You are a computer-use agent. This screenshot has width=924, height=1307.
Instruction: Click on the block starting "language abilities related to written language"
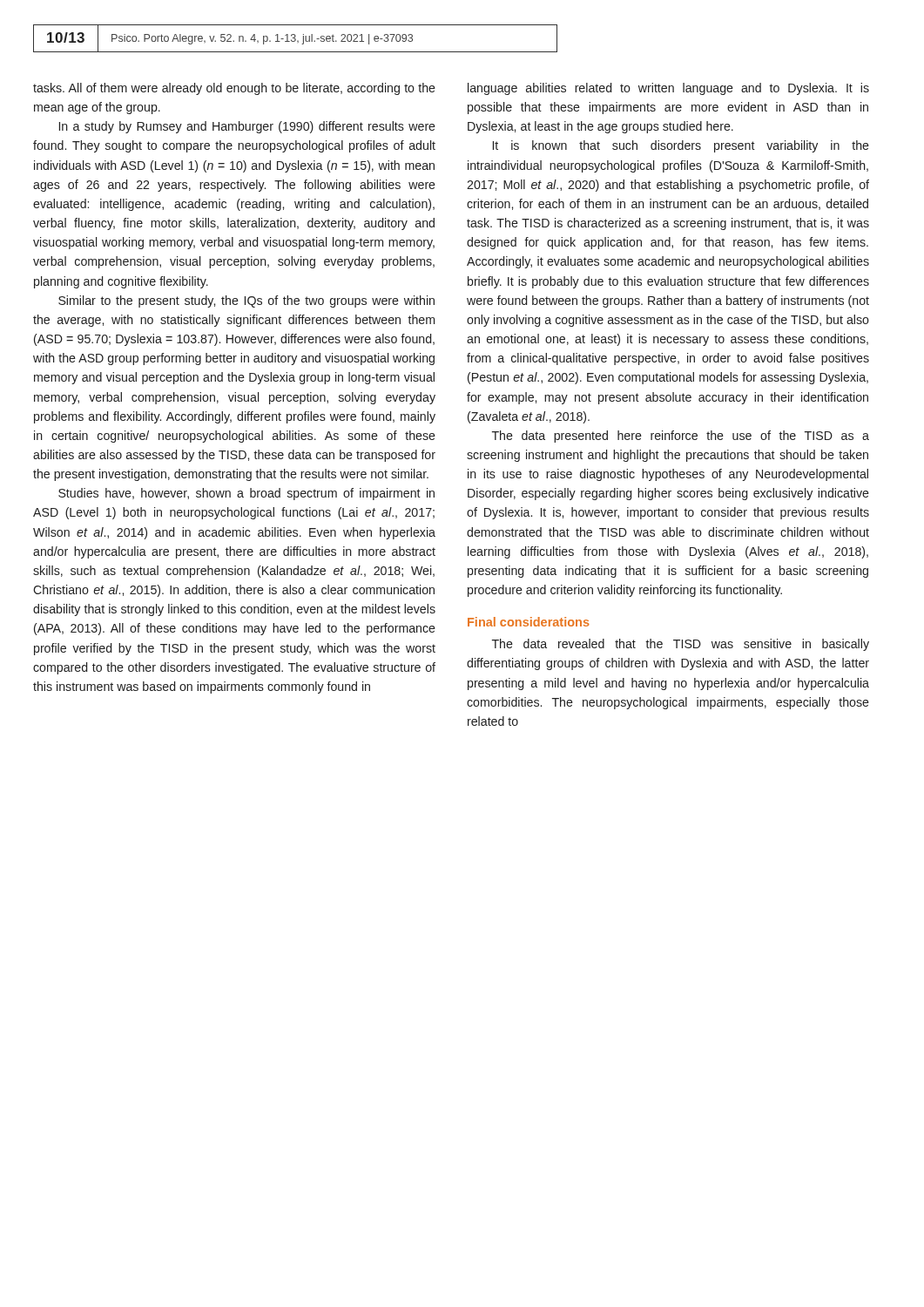point(668,107)
